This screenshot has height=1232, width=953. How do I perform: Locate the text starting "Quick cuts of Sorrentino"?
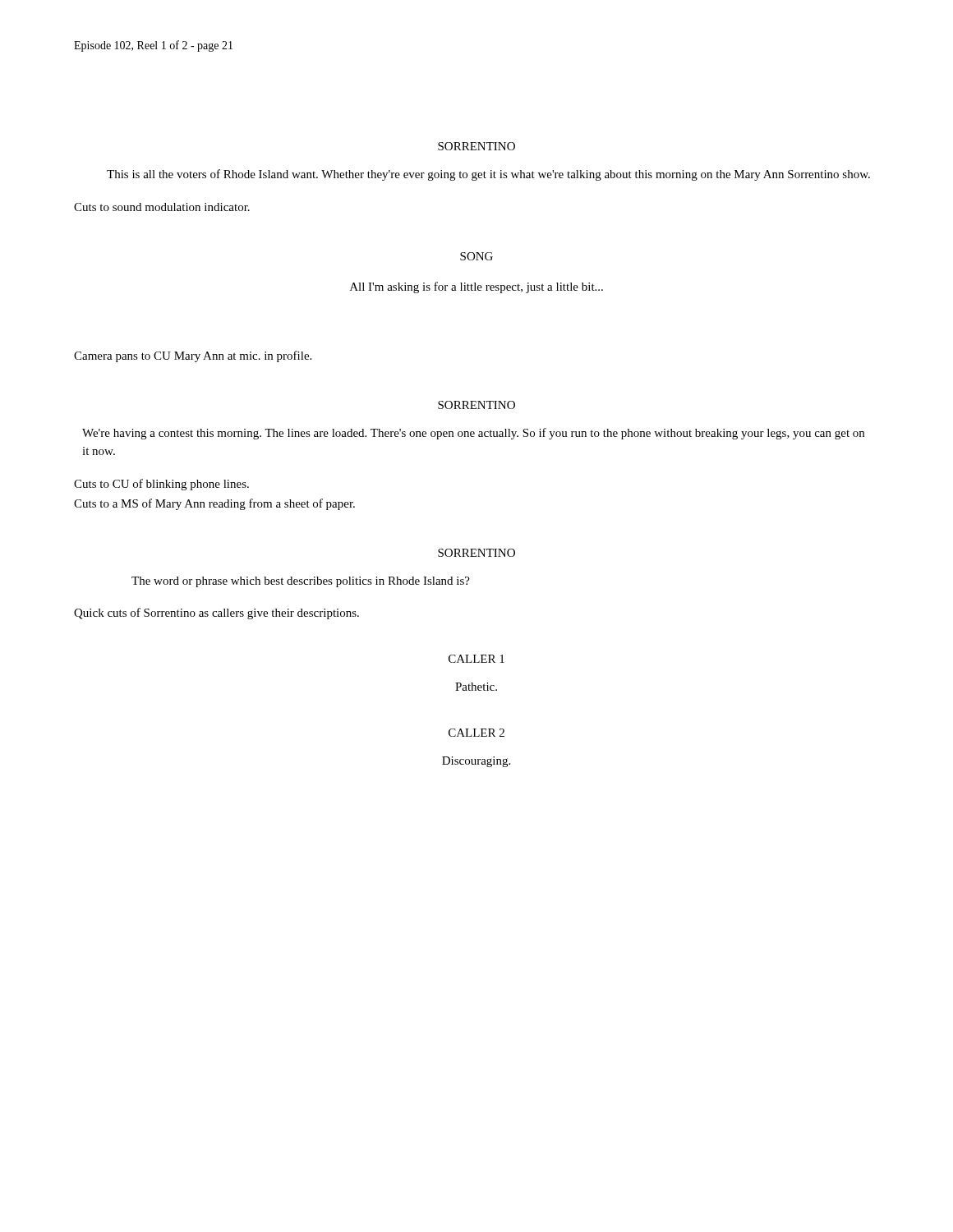217,613
